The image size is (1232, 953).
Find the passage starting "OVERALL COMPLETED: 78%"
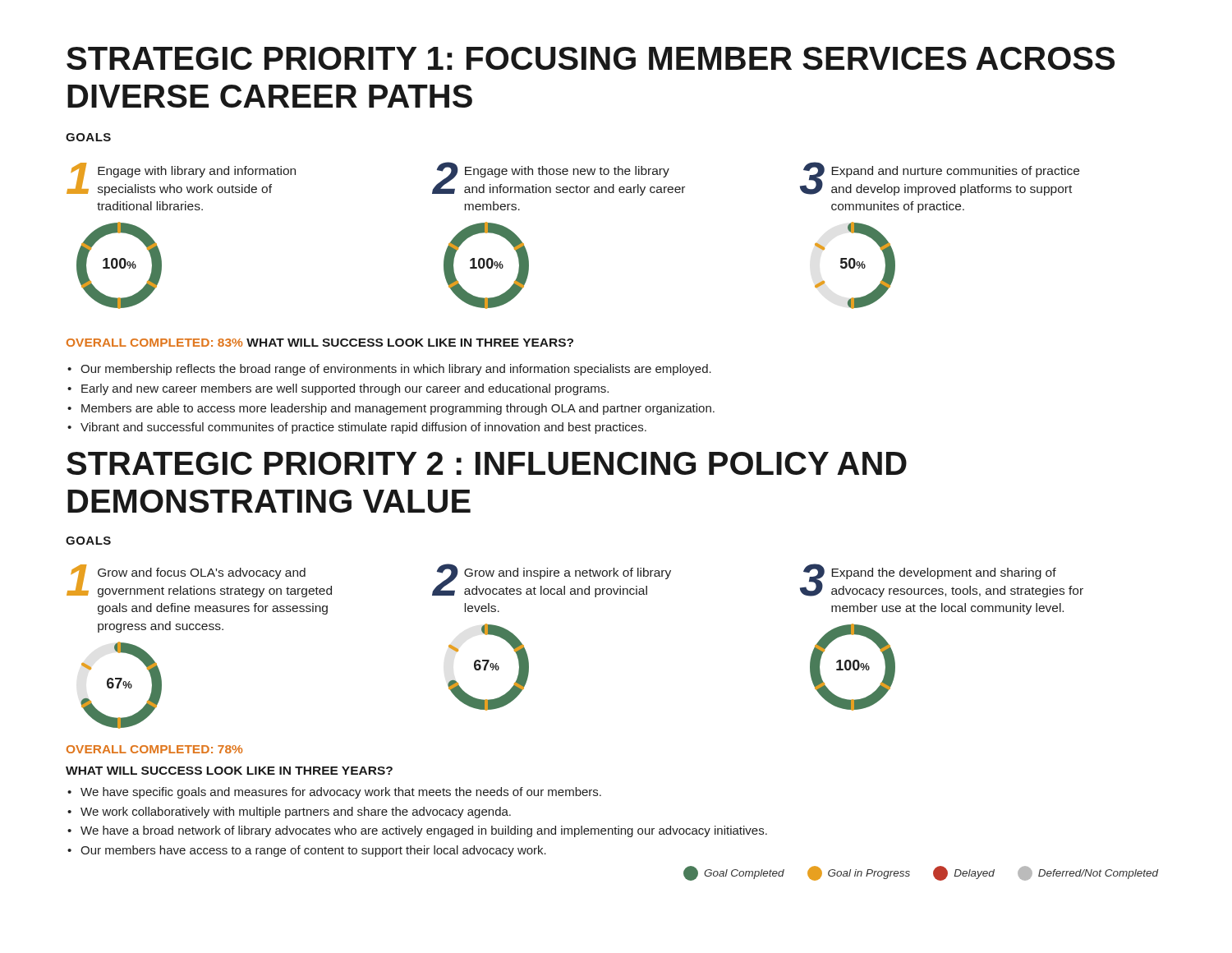tap(154, 749)
